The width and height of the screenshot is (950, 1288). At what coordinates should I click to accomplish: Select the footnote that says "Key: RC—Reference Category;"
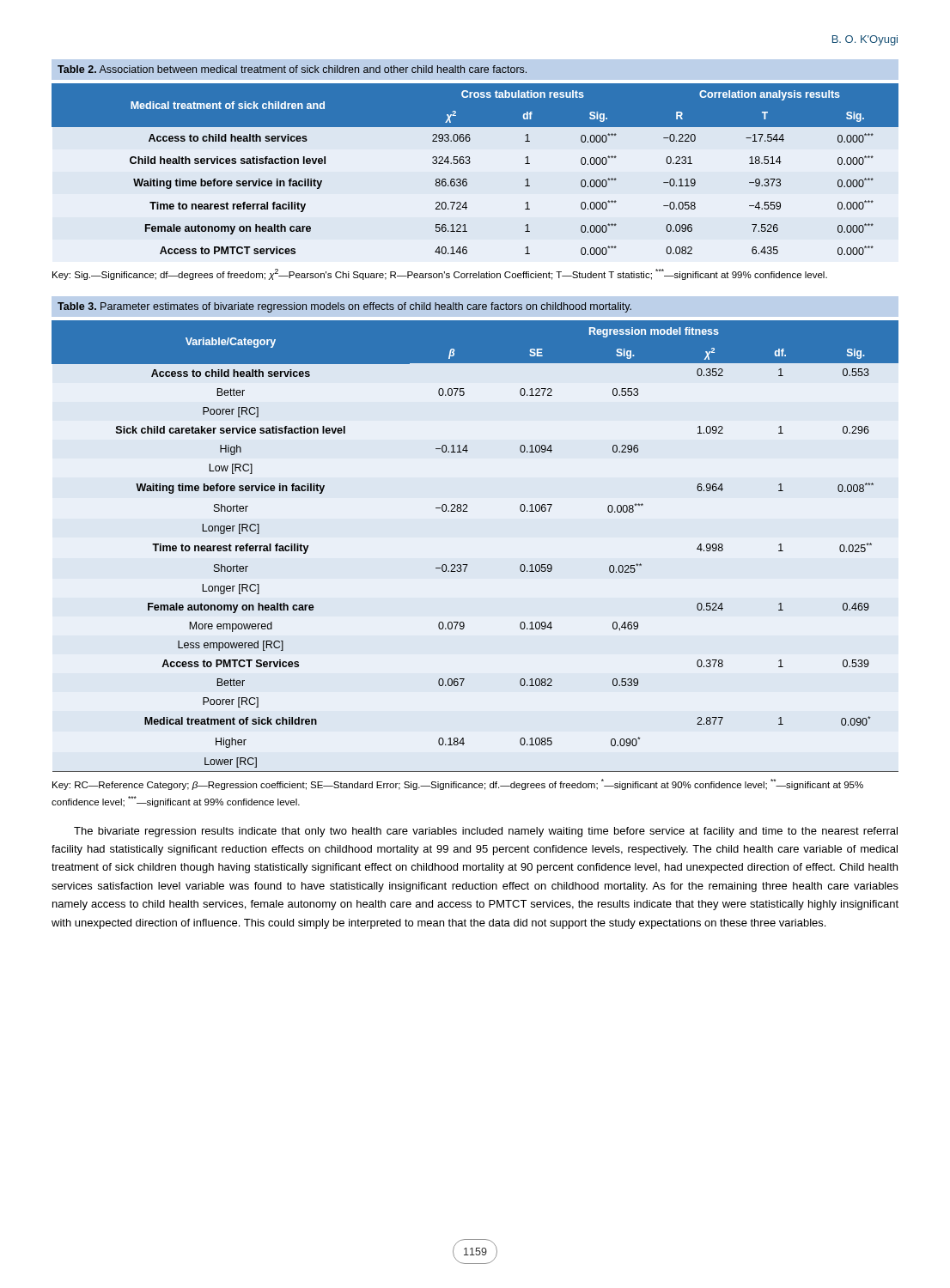(457, 792)
